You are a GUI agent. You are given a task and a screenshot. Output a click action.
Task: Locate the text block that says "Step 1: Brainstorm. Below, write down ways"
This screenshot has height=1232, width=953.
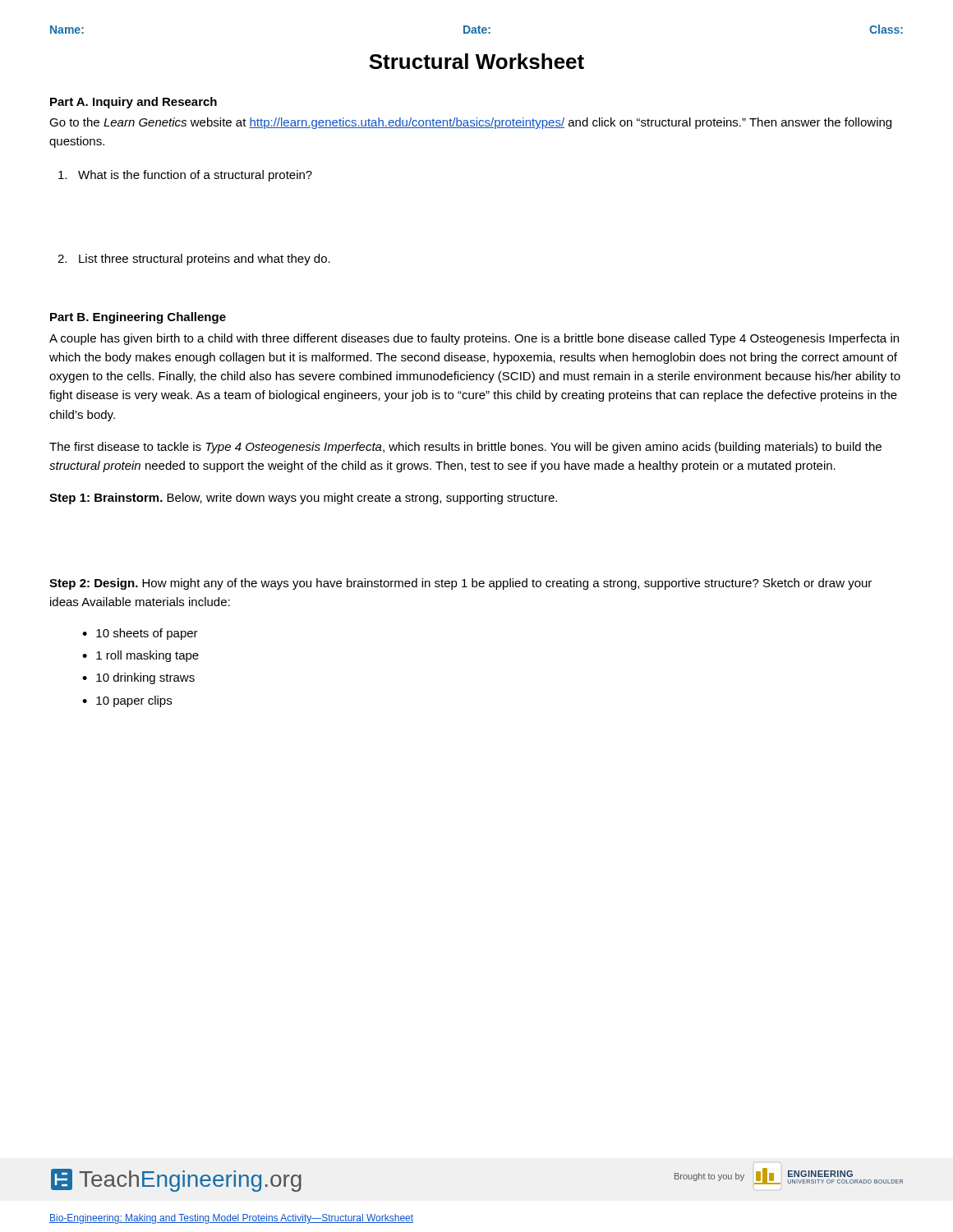point(304,498)
